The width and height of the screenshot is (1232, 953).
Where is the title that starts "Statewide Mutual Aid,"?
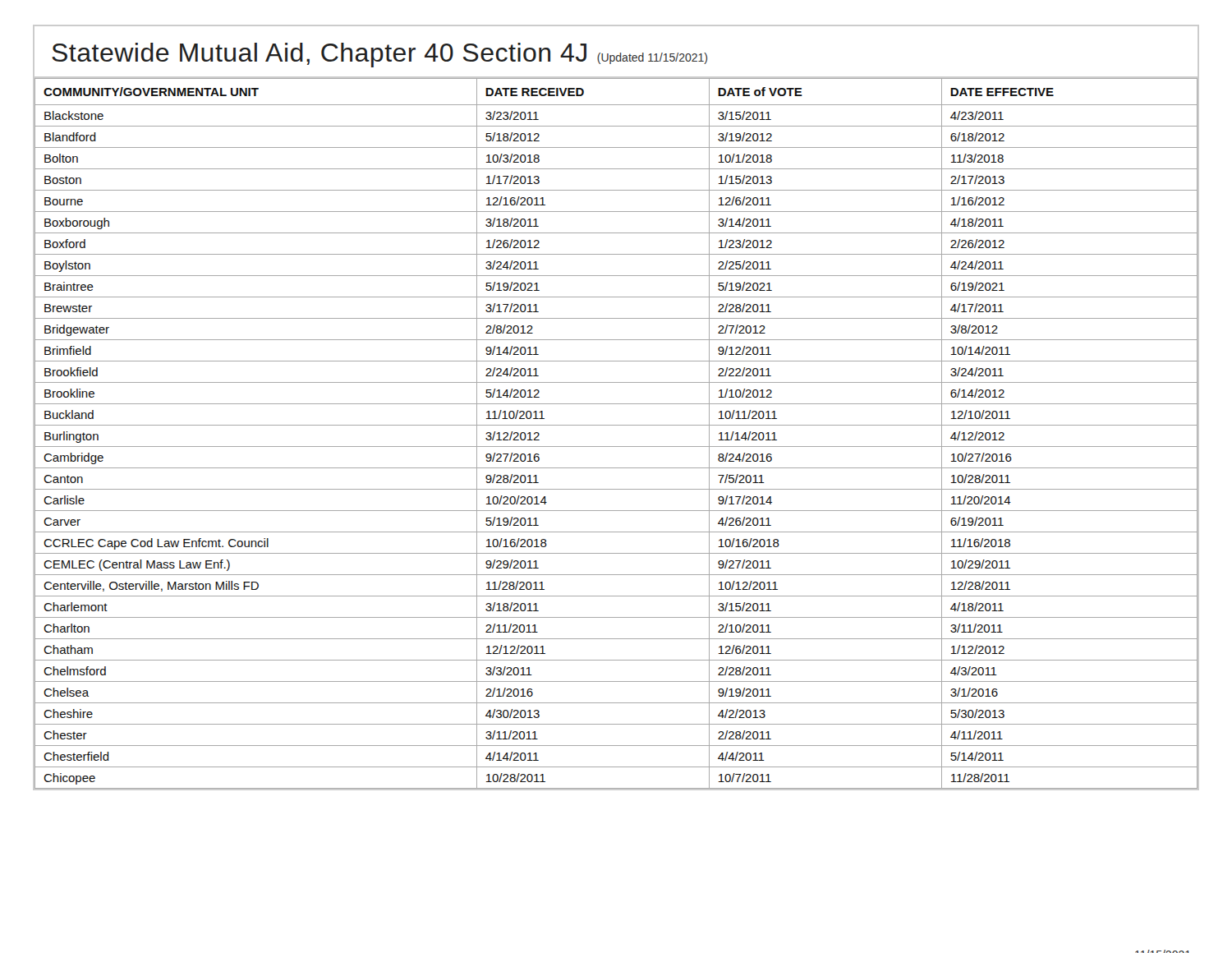[379, 53]
